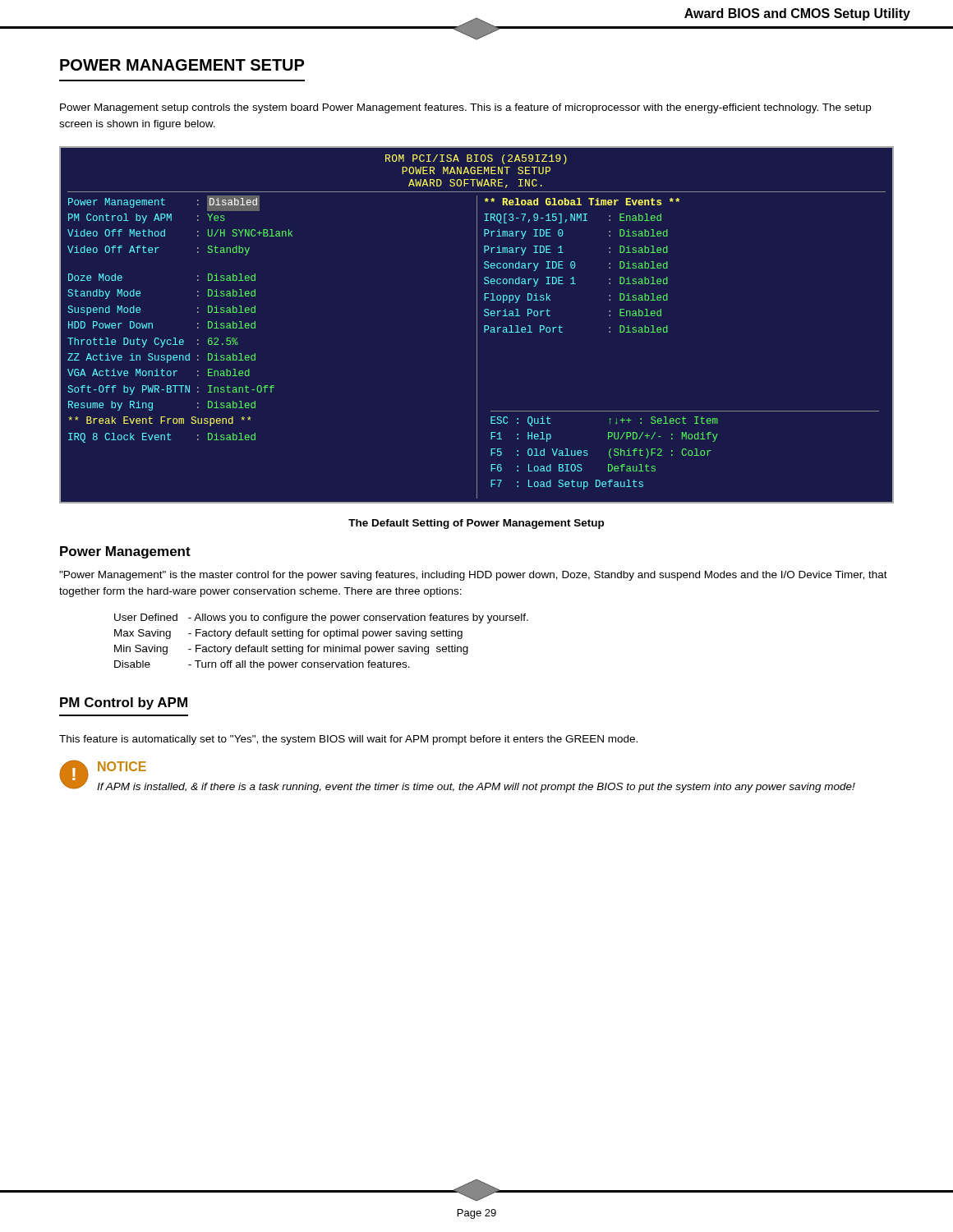The width and height of the screenshot is (953, 1232).
Task: Select the passage starting "User Defined - Allows"
Action: tap(321, 617)
